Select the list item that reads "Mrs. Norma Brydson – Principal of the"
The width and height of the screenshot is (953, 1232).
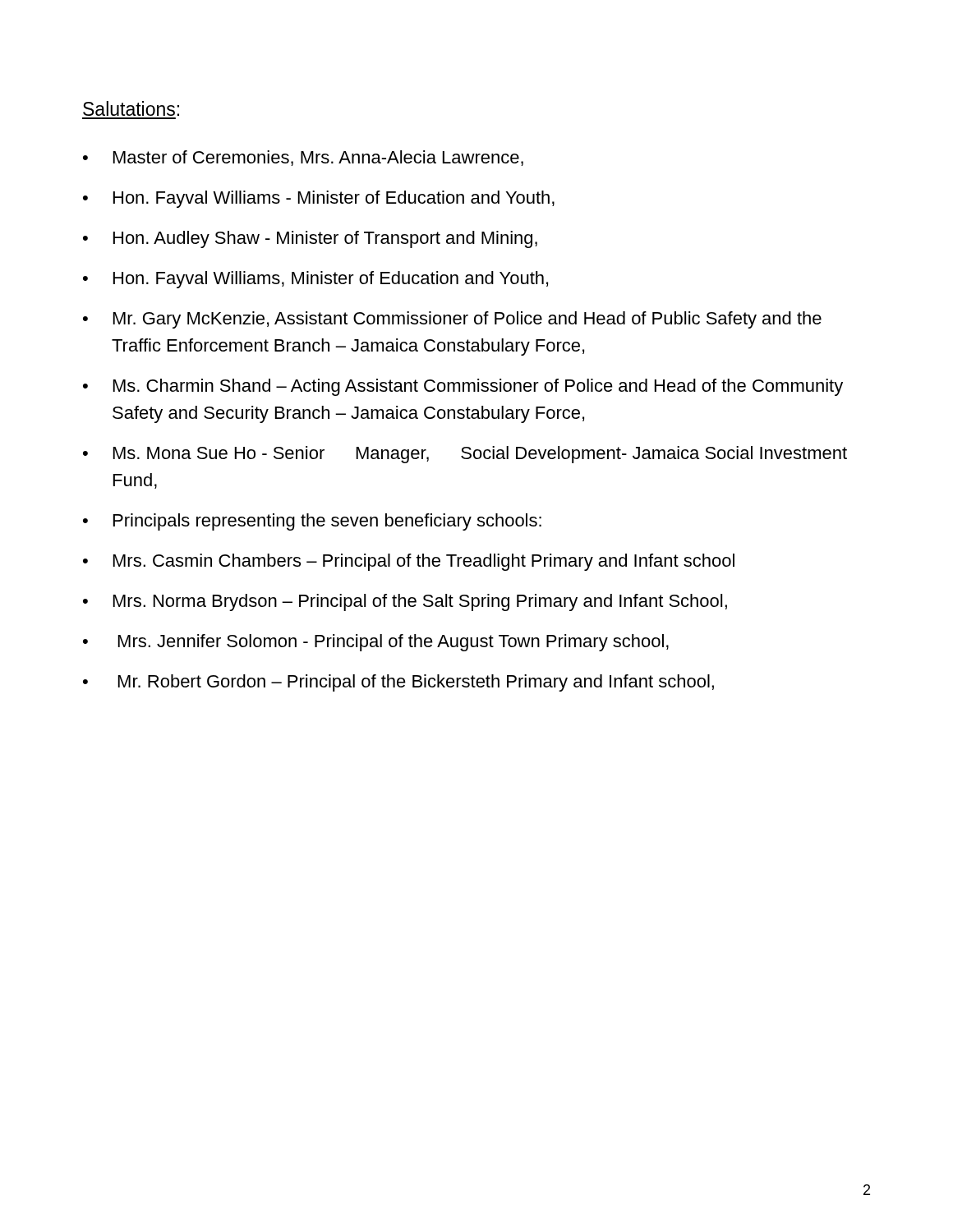click(x=476, y=601)
